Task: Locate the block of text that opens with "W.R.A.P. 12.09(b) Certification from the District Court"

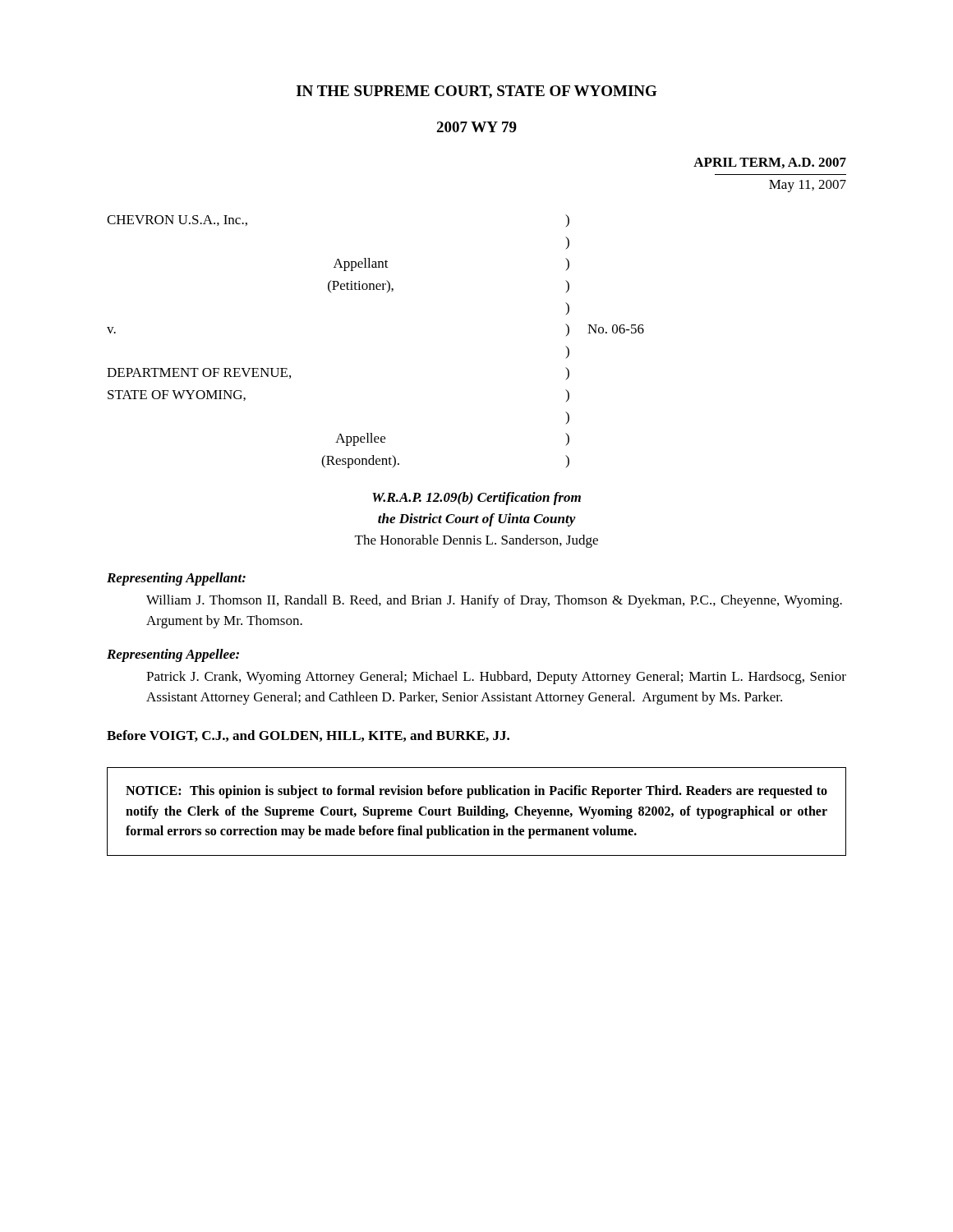Action: pos(476,519)
